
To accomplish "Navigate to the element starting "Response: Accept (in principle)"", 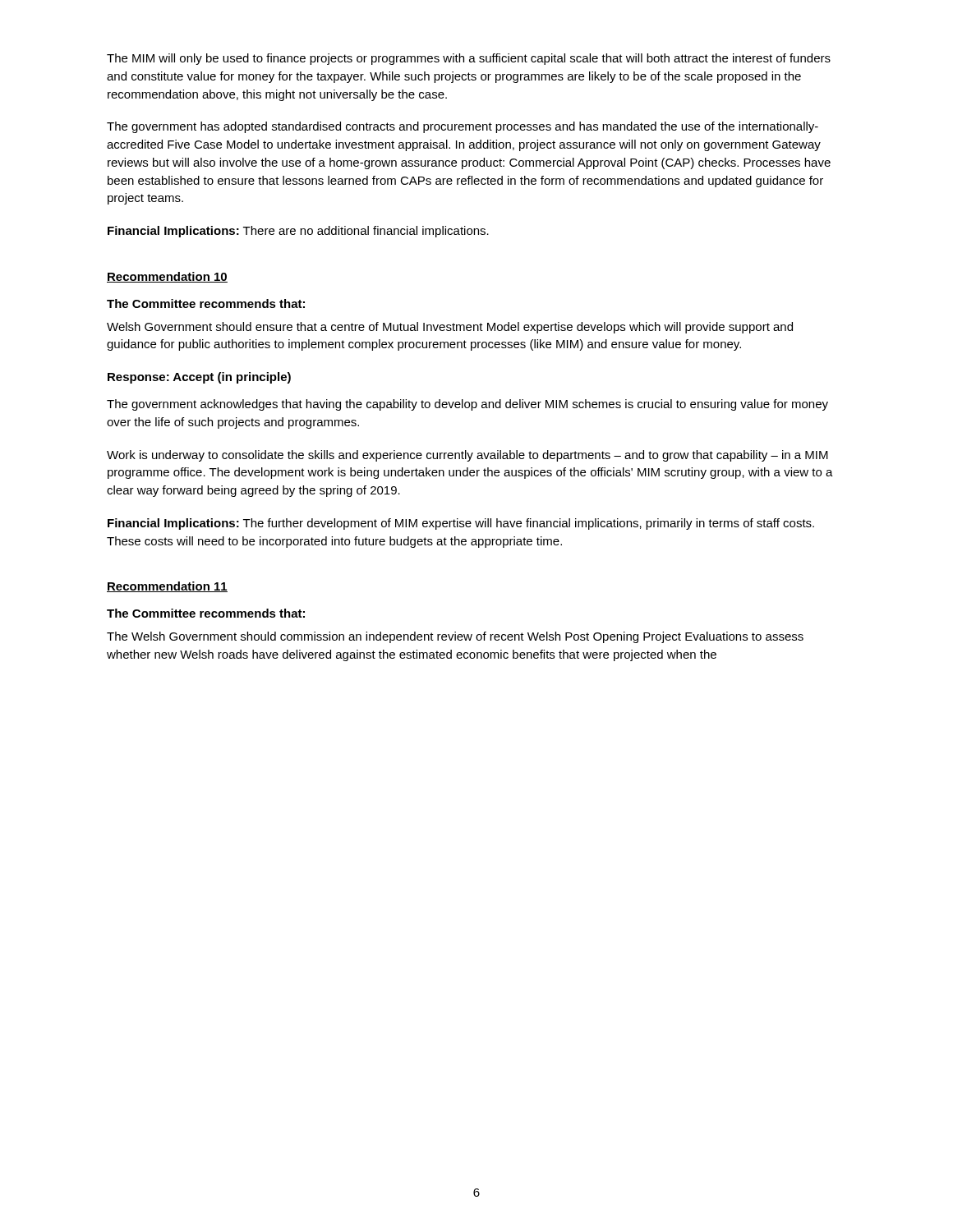I will pos(199,377).
